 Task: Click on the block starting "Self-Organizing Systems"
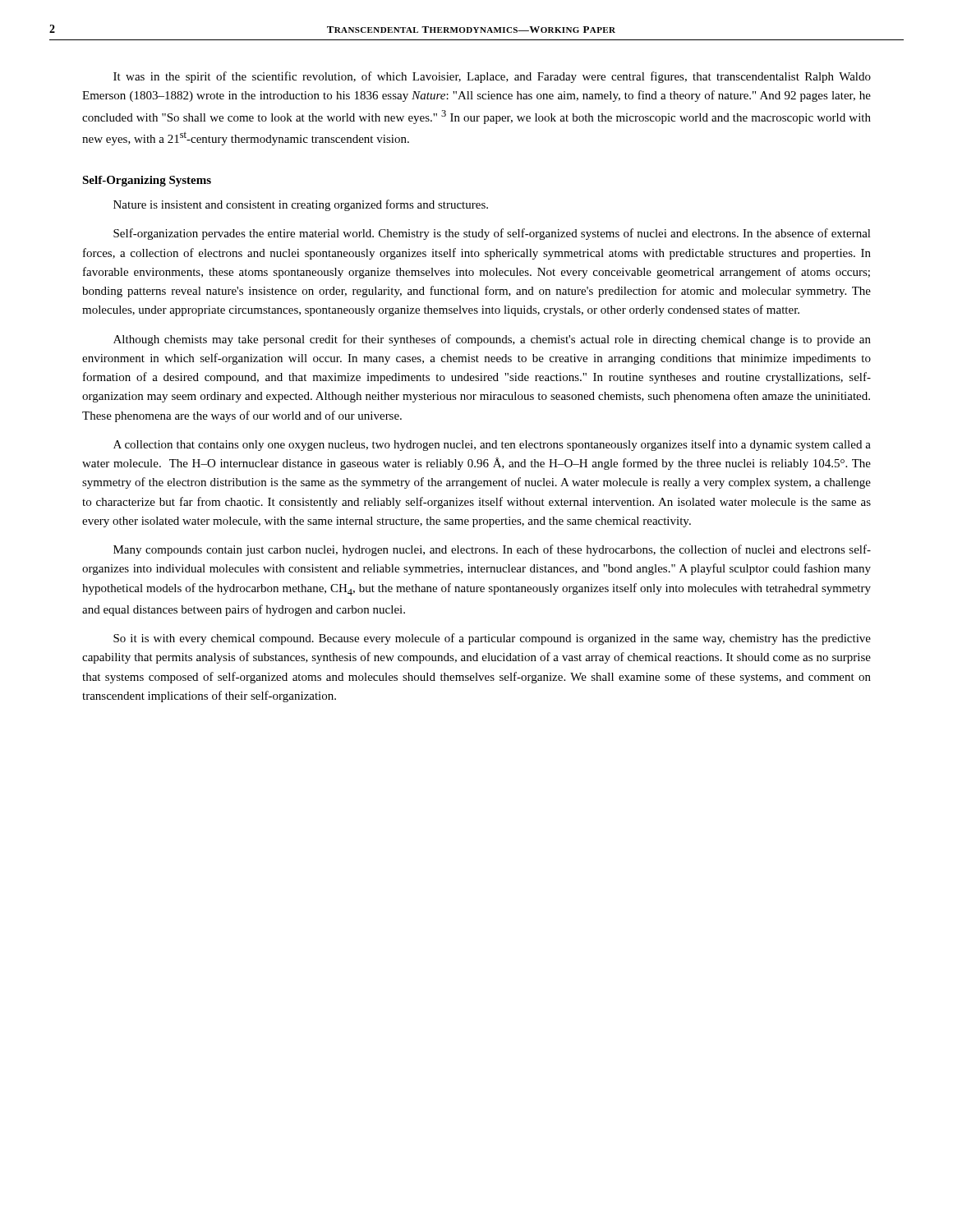coord(147,180)
